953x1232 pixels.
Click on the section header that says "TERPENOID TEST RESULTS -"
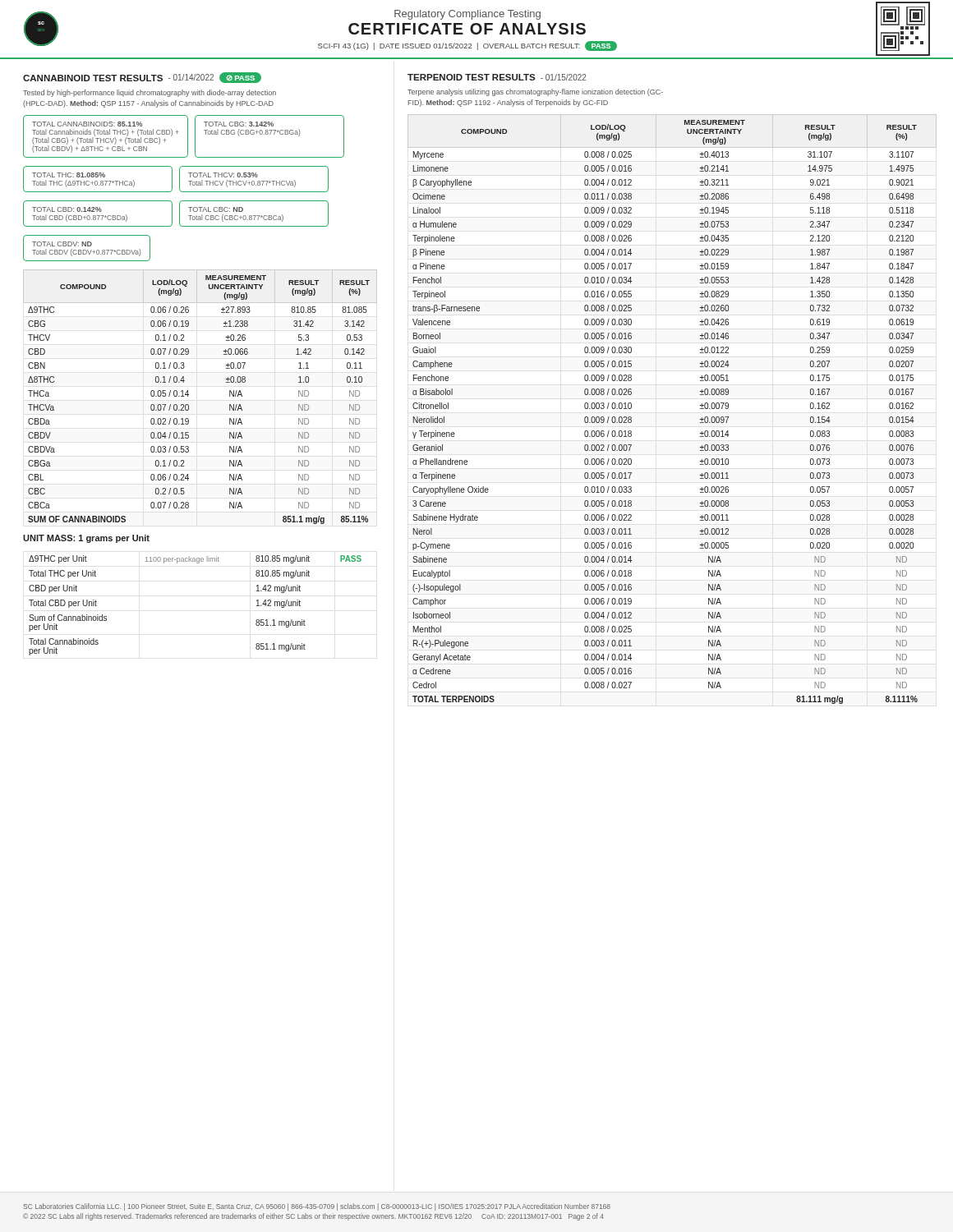point(497,77)
